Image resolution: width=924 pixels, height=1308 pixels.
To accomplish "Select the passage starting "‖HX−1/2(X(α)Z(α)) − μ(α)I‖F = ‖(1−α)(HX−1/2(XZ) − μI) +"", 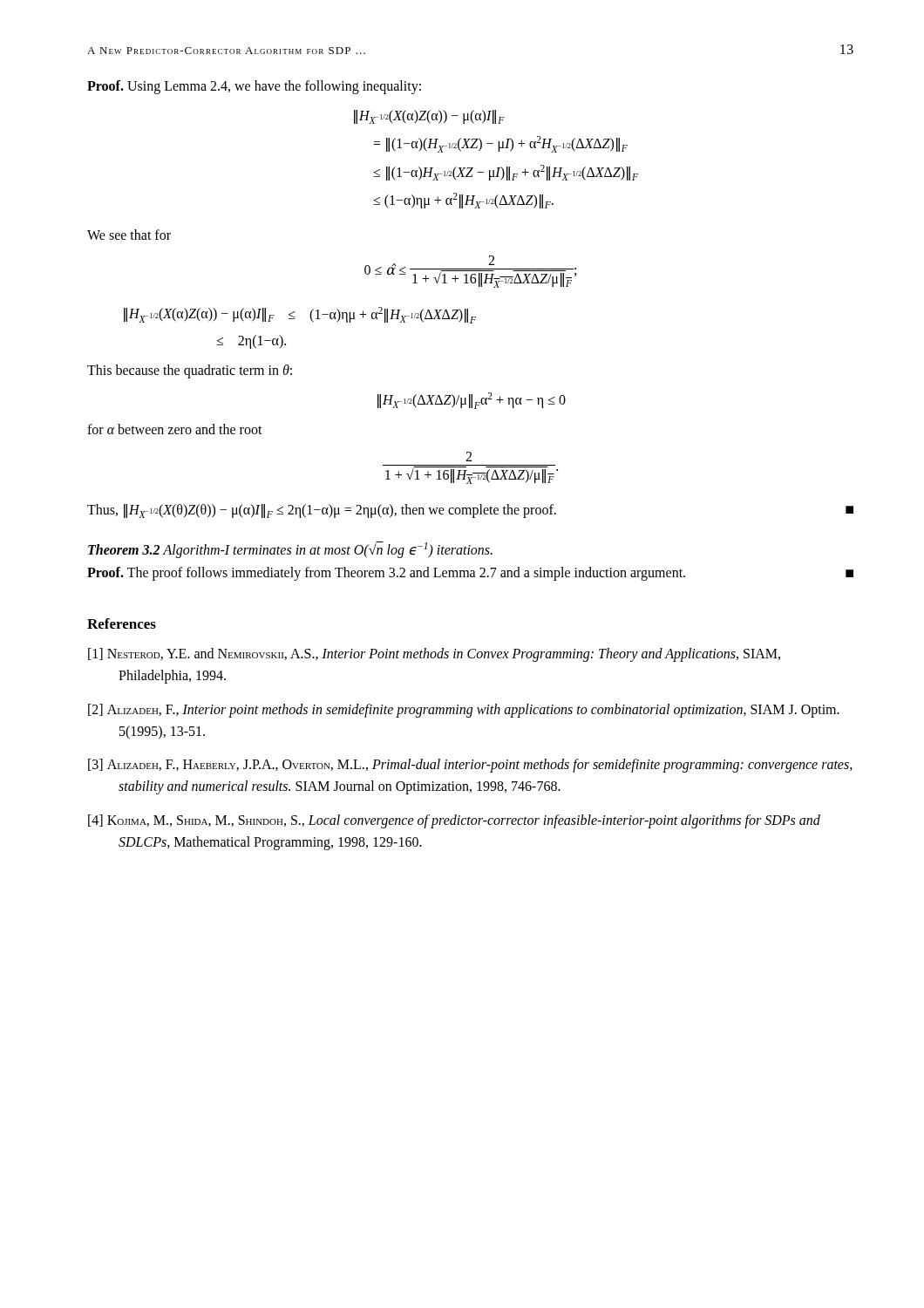I will coord(471,159).
